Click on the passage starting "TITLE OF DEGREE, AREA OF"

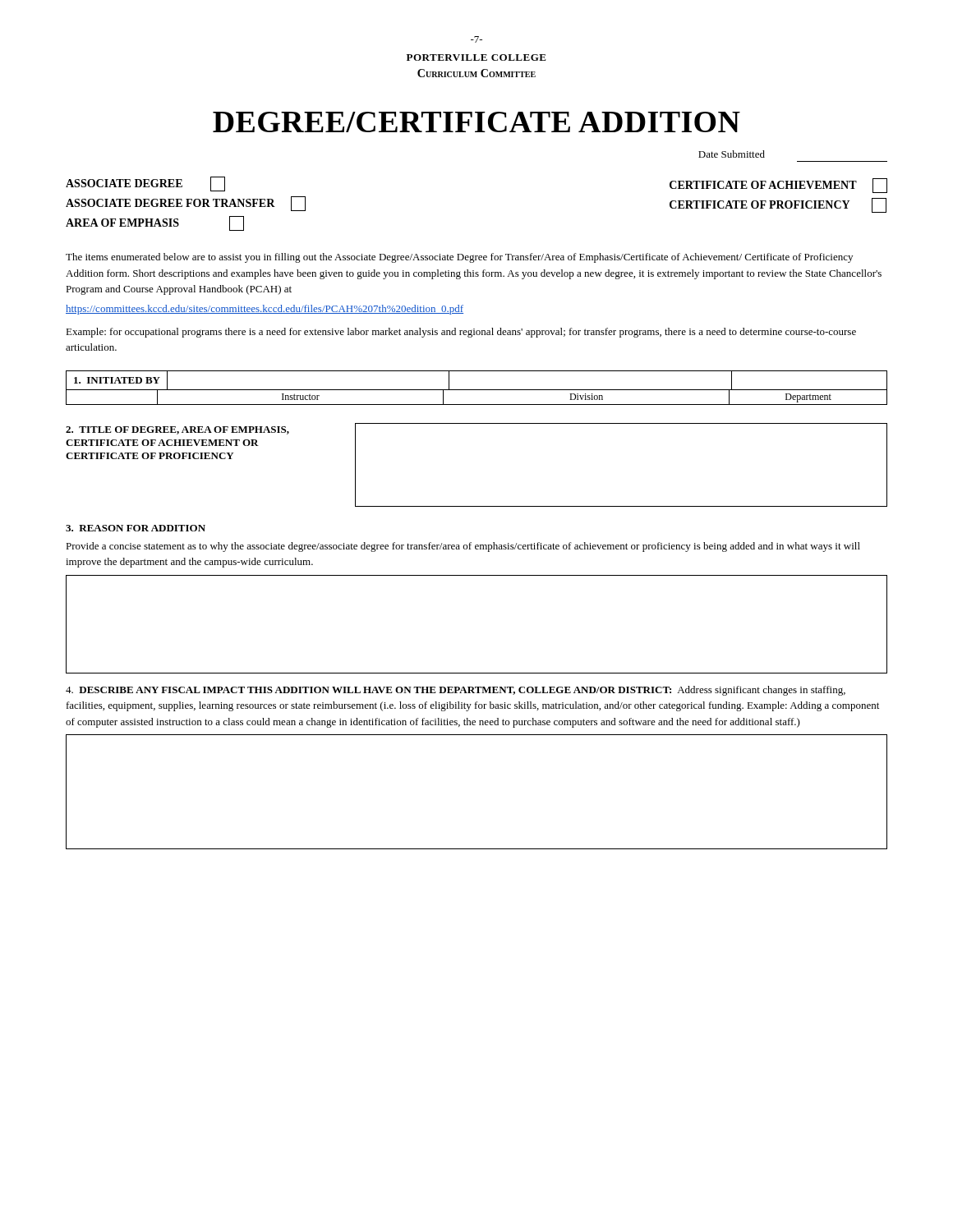476,464
